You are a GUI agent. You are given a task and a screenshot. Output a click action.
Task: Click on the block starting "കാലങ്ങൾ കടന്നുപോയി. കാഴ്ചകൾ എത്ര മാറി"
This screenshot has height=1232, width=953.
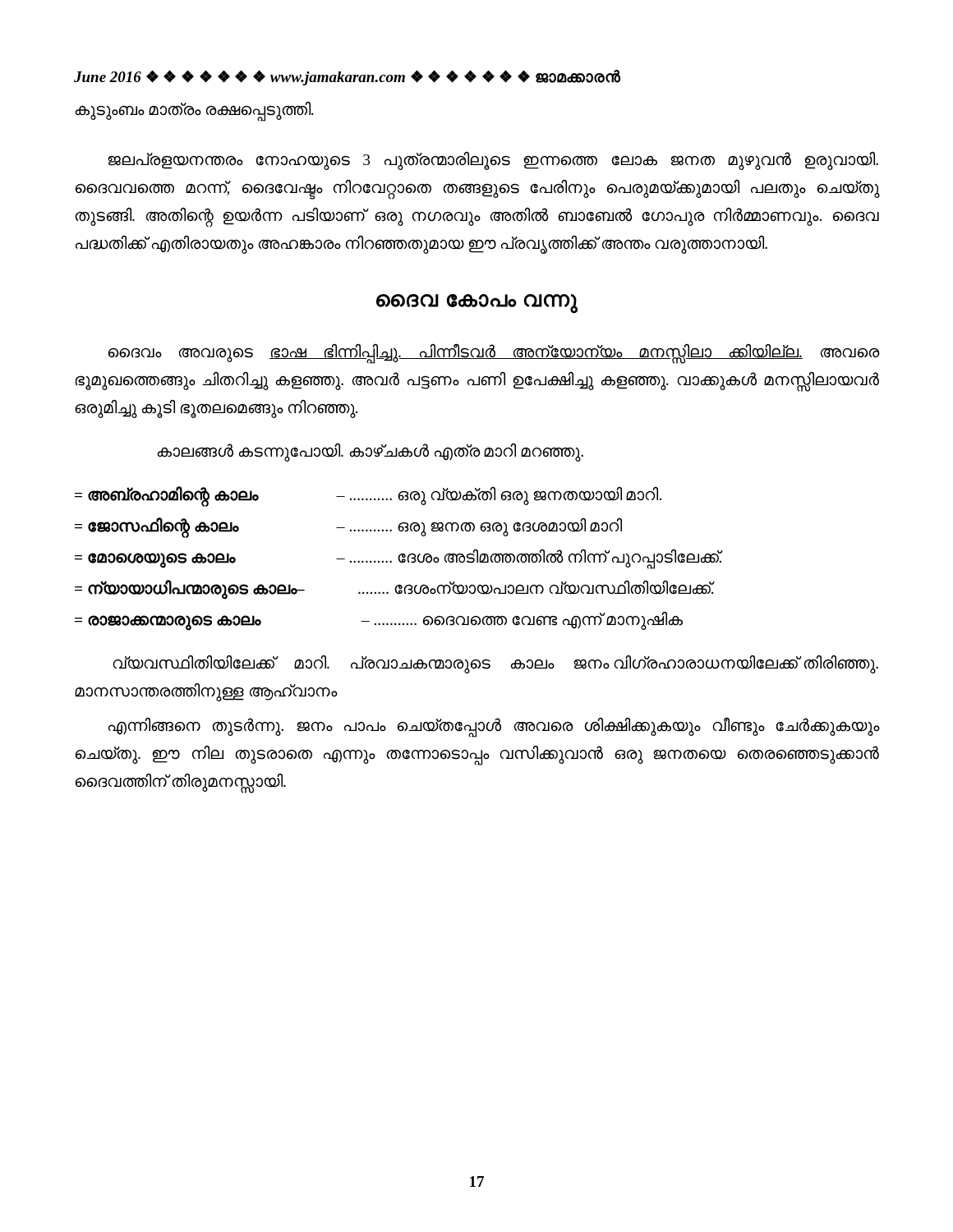tap(370, 451)
